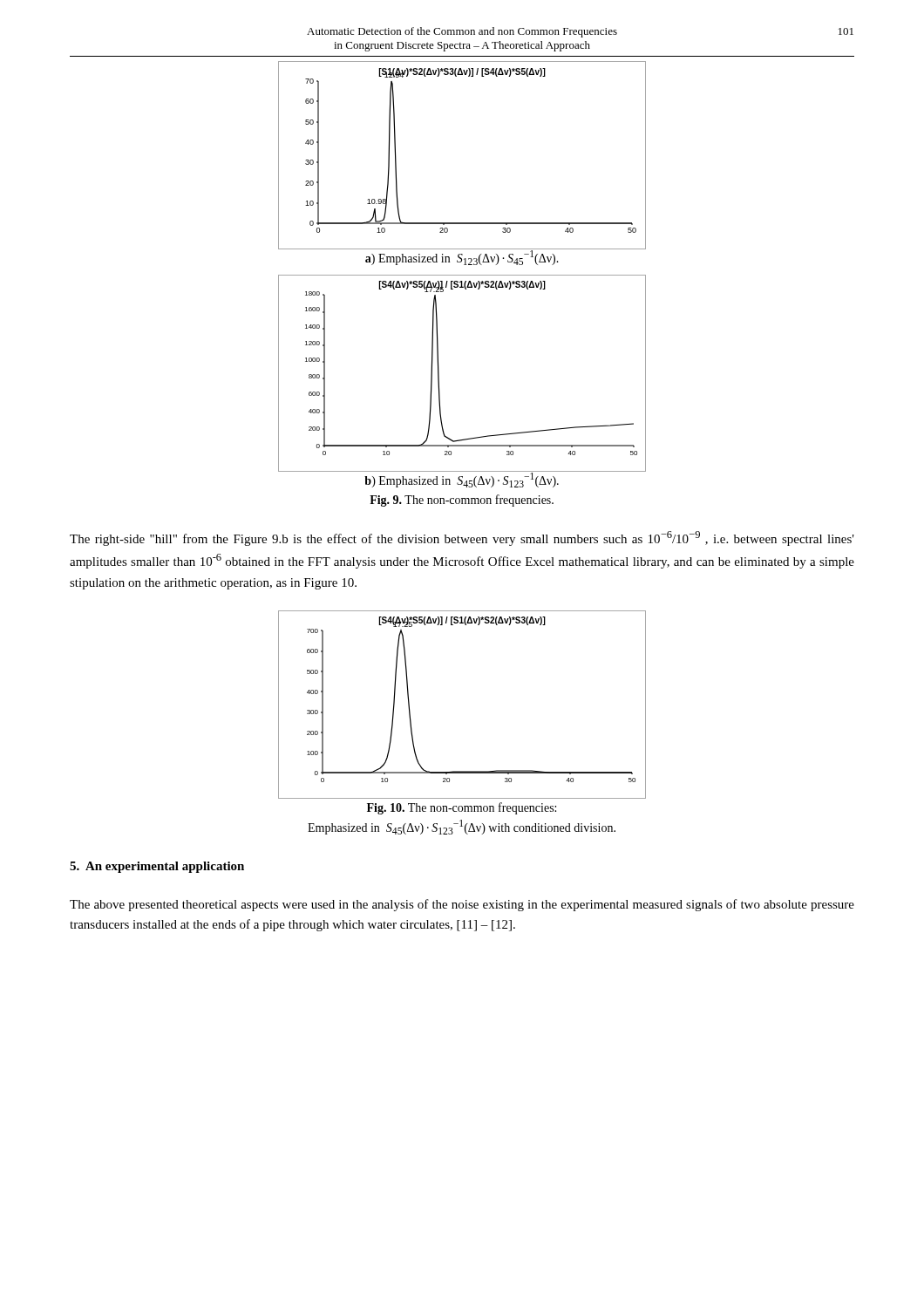Viewport: 924px width, 1308px height.
Task: Point to the passage starting "The above presented theoretical aspects"
Action: (x=462, y=914)
